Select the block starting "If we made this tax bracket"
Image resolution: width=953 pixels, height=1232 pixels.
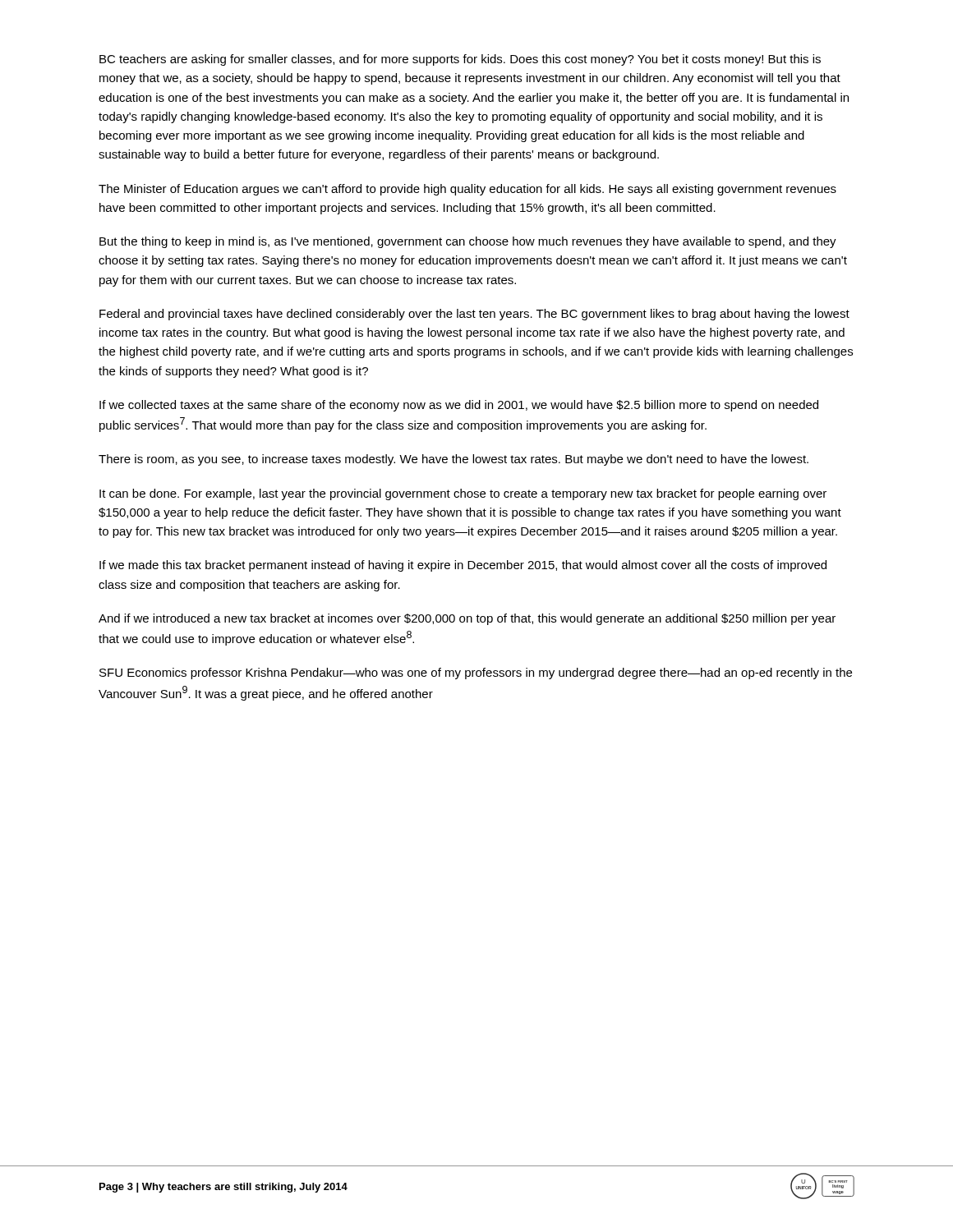[x=463, y=574]
